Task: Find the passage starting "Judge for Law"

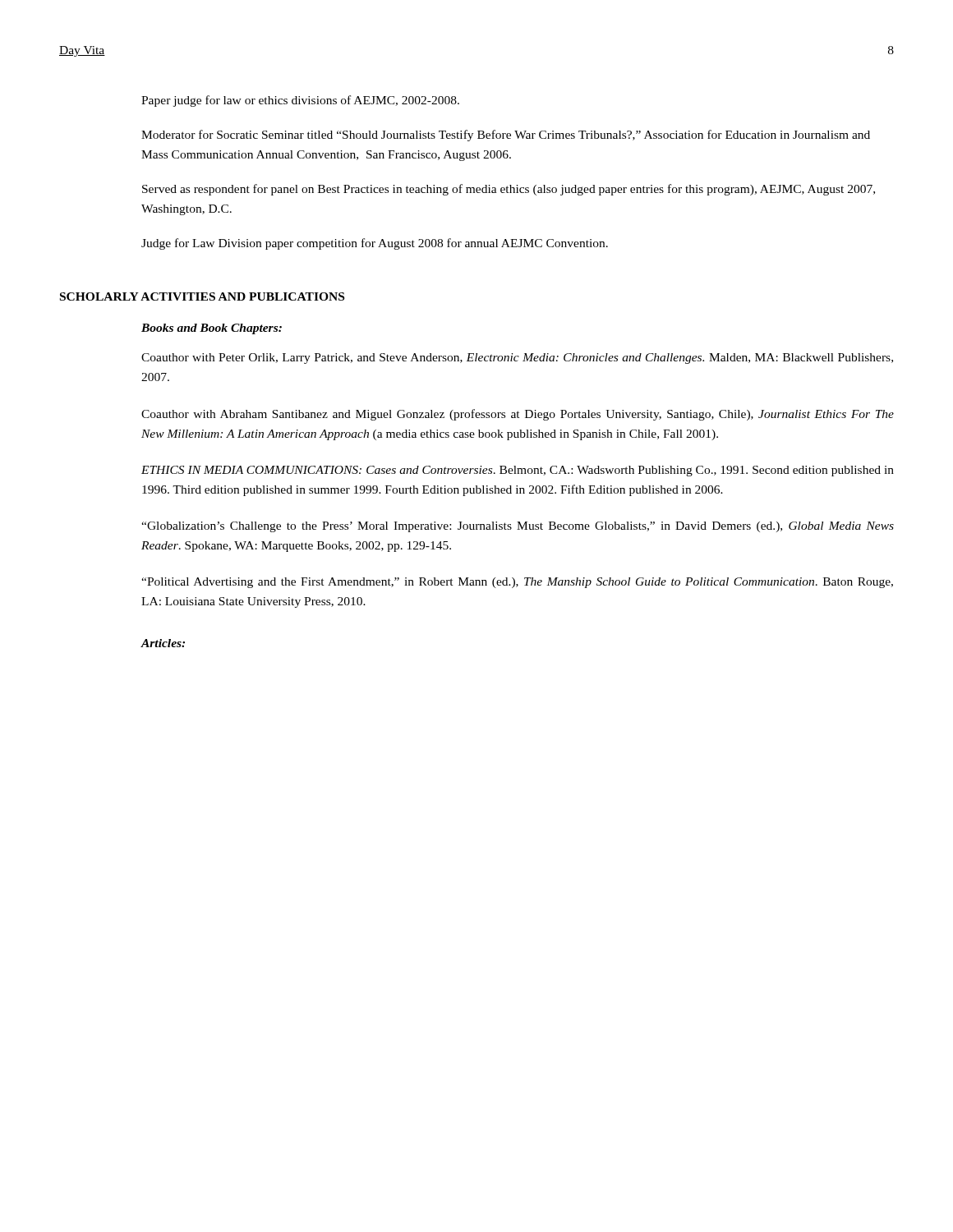Action: [375, 243]
